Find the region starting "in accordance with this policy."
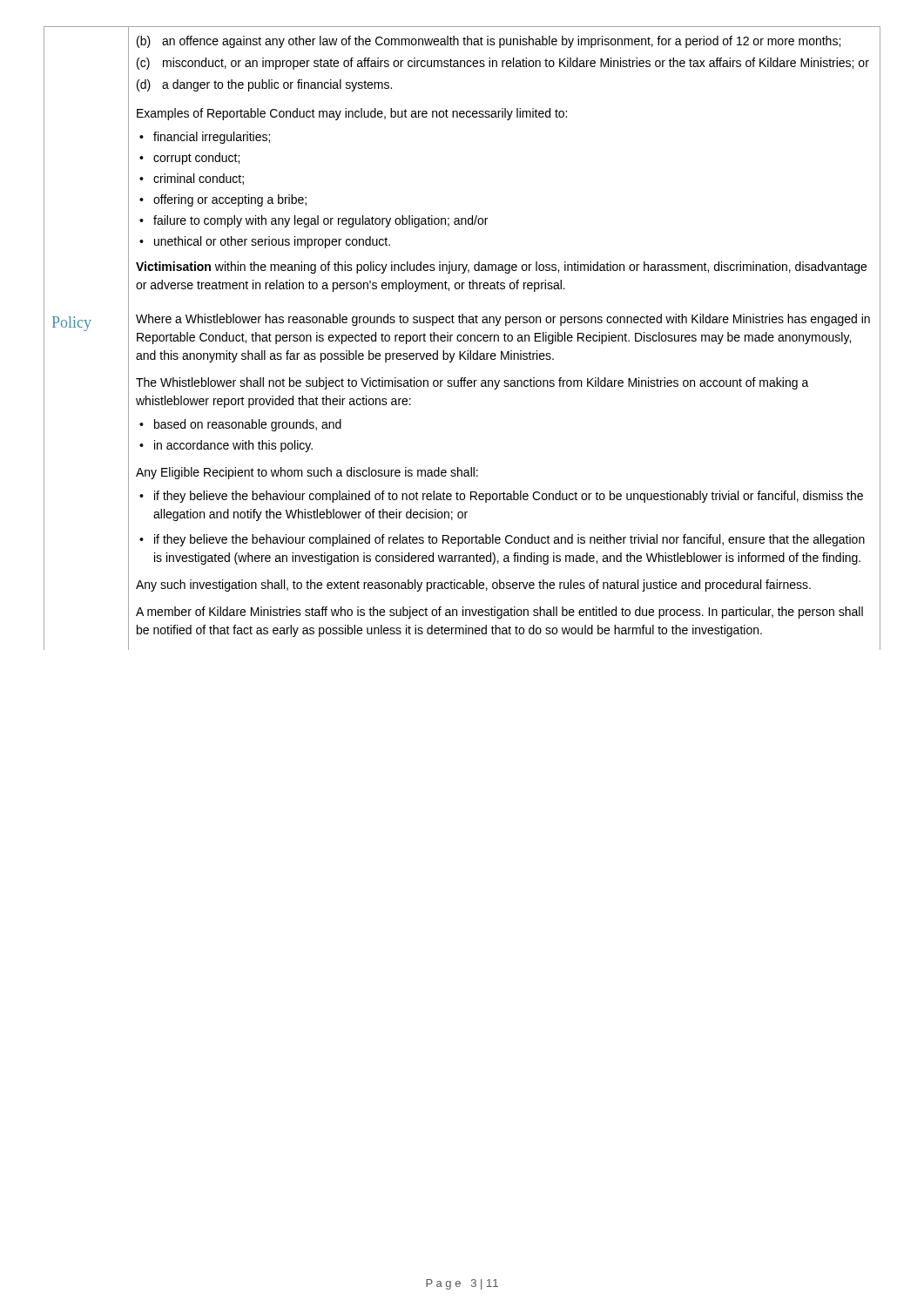 click(233, 445)
